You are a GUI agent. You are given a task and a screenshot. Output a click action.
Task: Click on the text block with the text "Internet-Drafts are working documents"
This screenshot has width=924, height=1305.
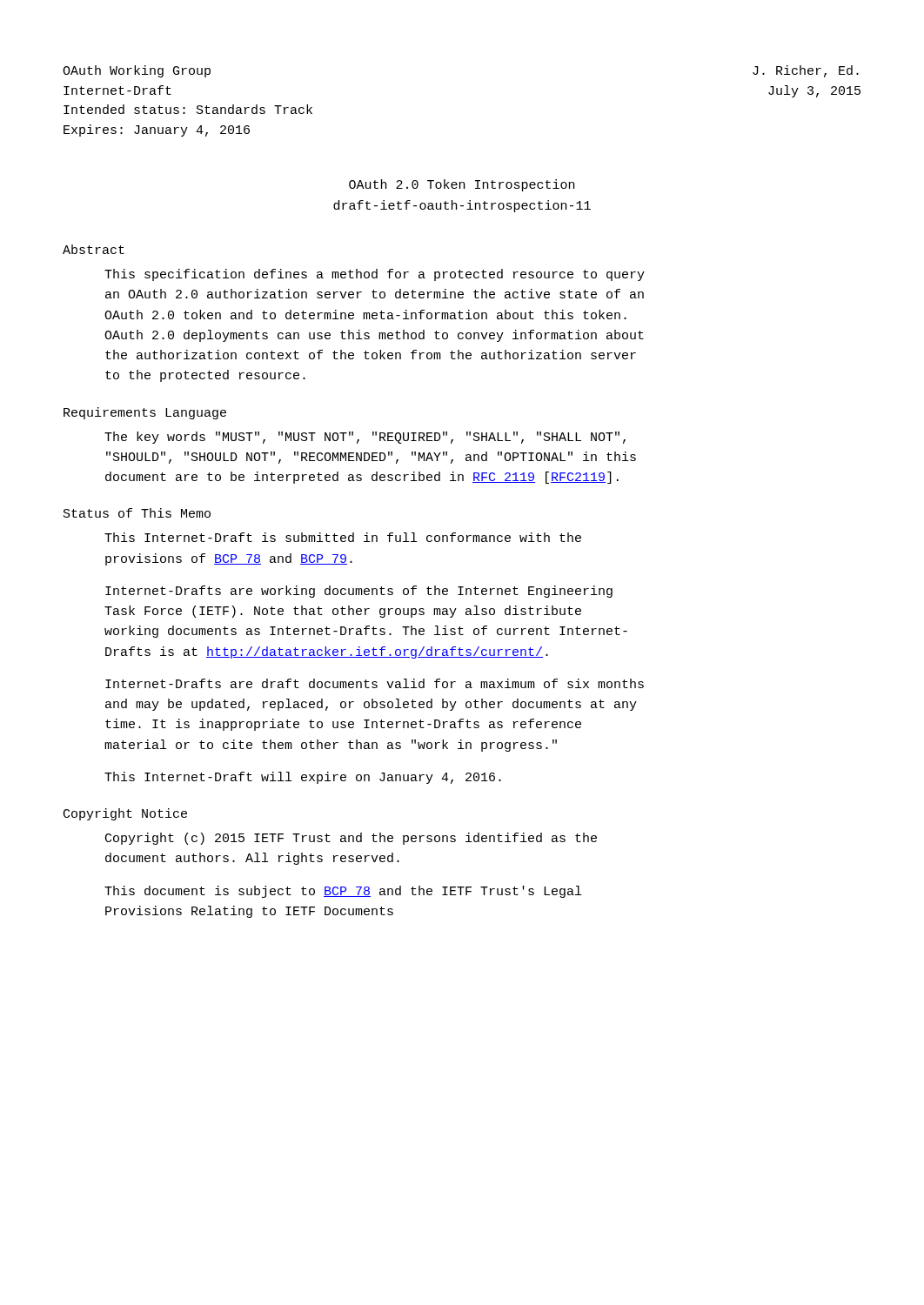367,622
